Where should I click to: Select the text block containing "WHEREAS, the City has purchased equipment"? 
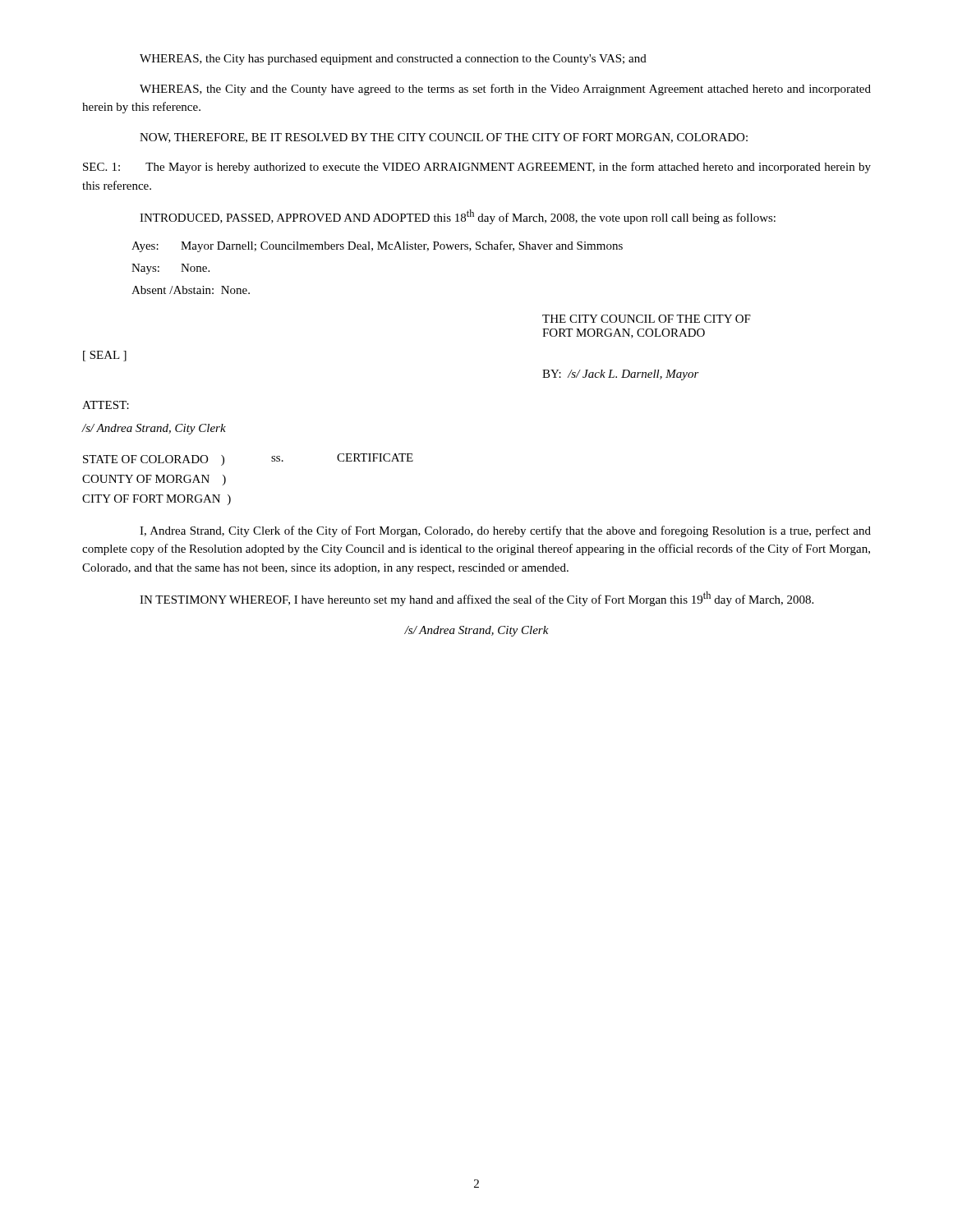point(476,59)
